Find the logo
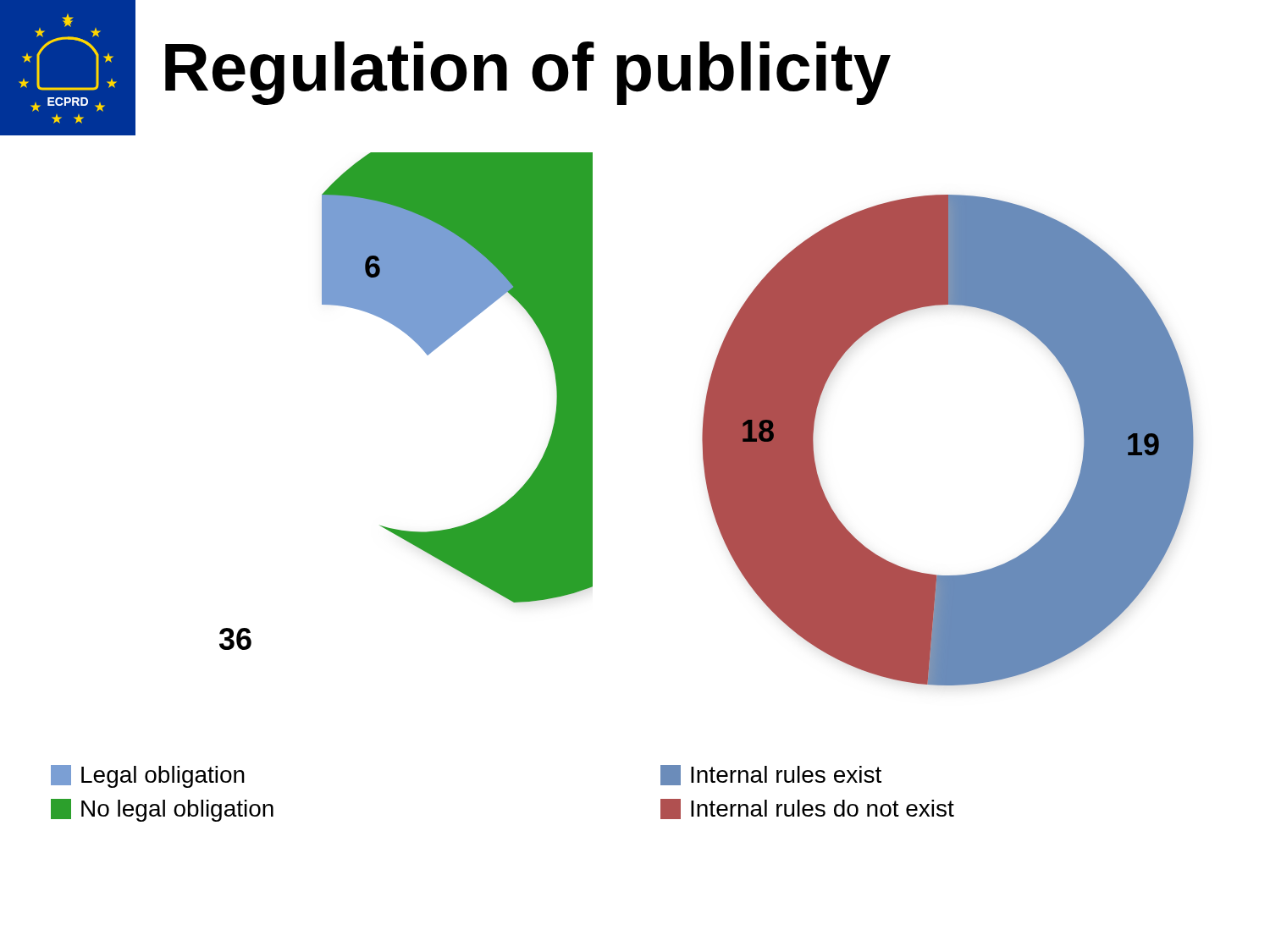Image resolution: width=1270 pixels, height=952 pixels. tap(68, 68)
